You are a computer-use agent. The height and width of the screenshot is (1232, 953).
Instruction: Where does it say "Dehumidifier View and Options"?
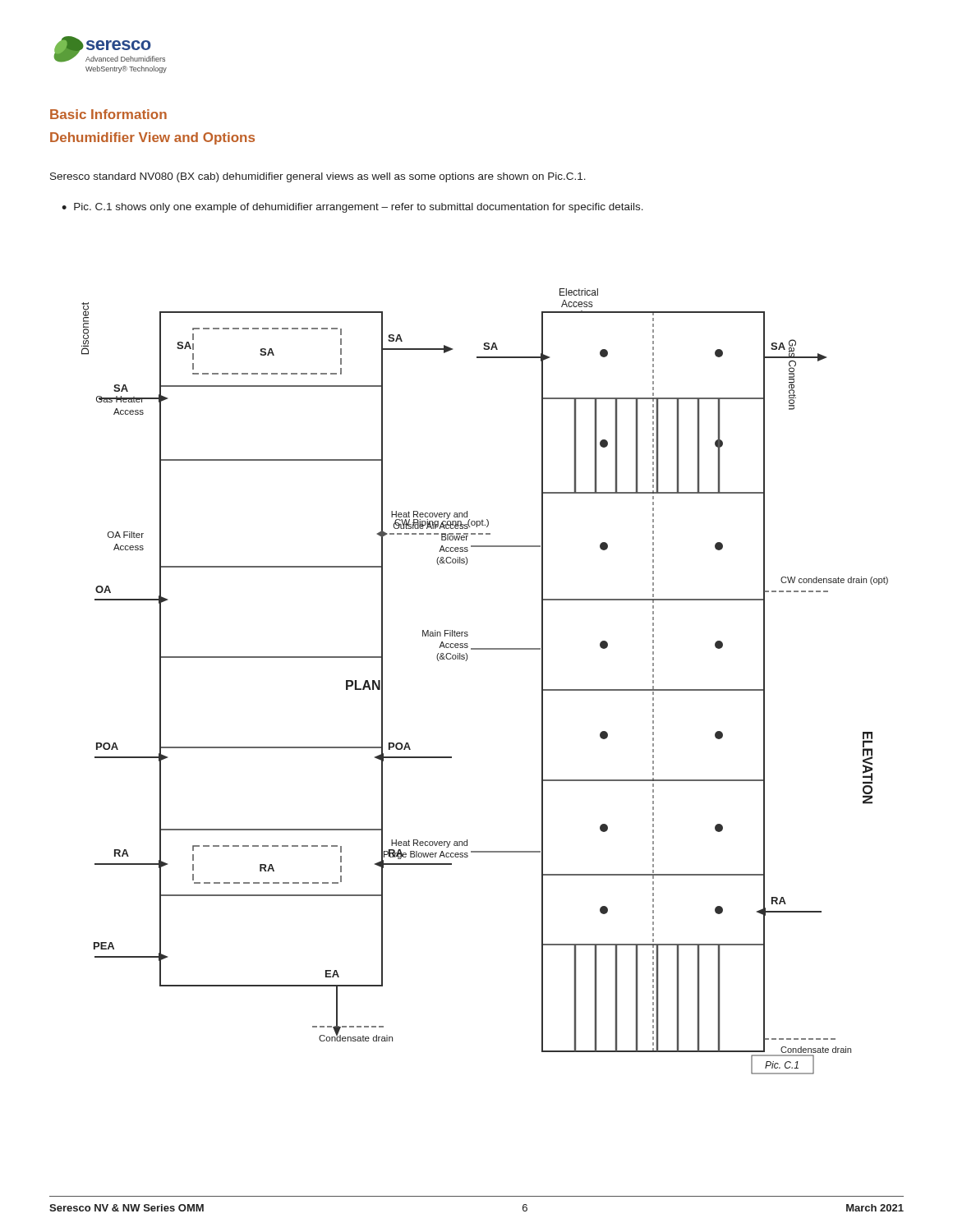click(x=152, y=138)
